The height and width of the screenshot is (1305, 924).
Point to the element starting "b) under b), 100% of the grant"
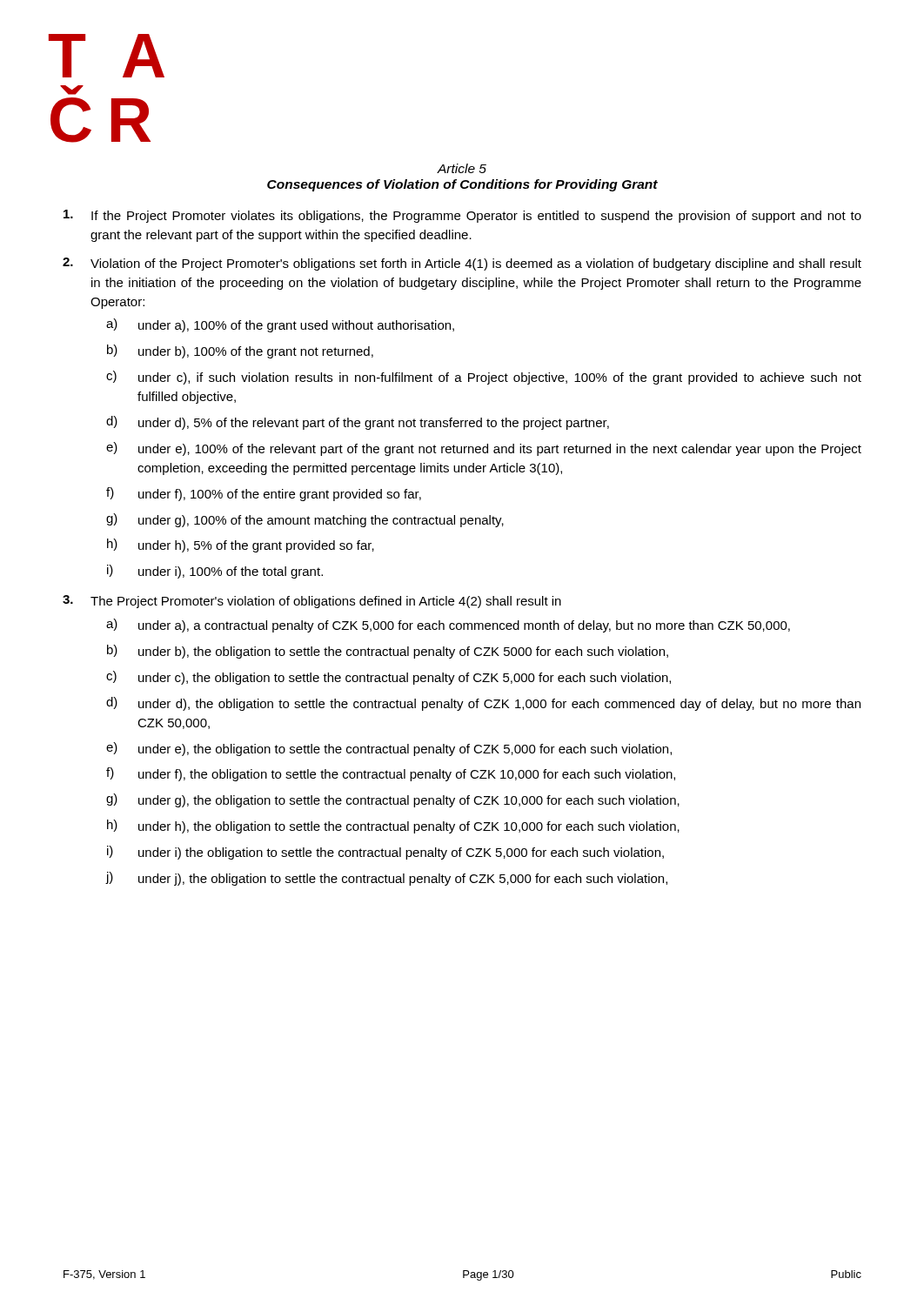[x=240, y=351]
